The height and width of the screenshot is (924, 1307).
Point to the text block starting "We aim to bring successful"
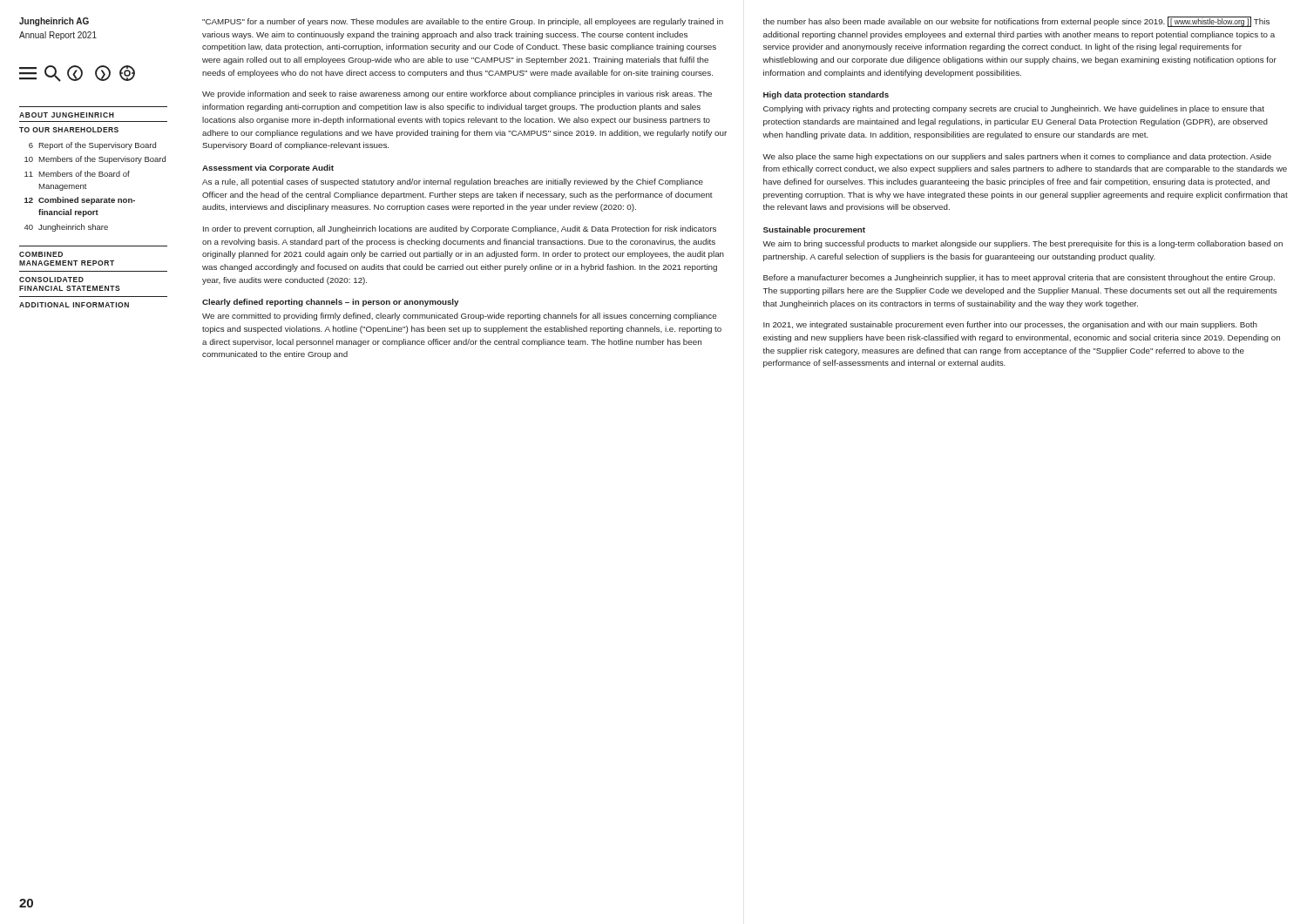click(1023, 250)
